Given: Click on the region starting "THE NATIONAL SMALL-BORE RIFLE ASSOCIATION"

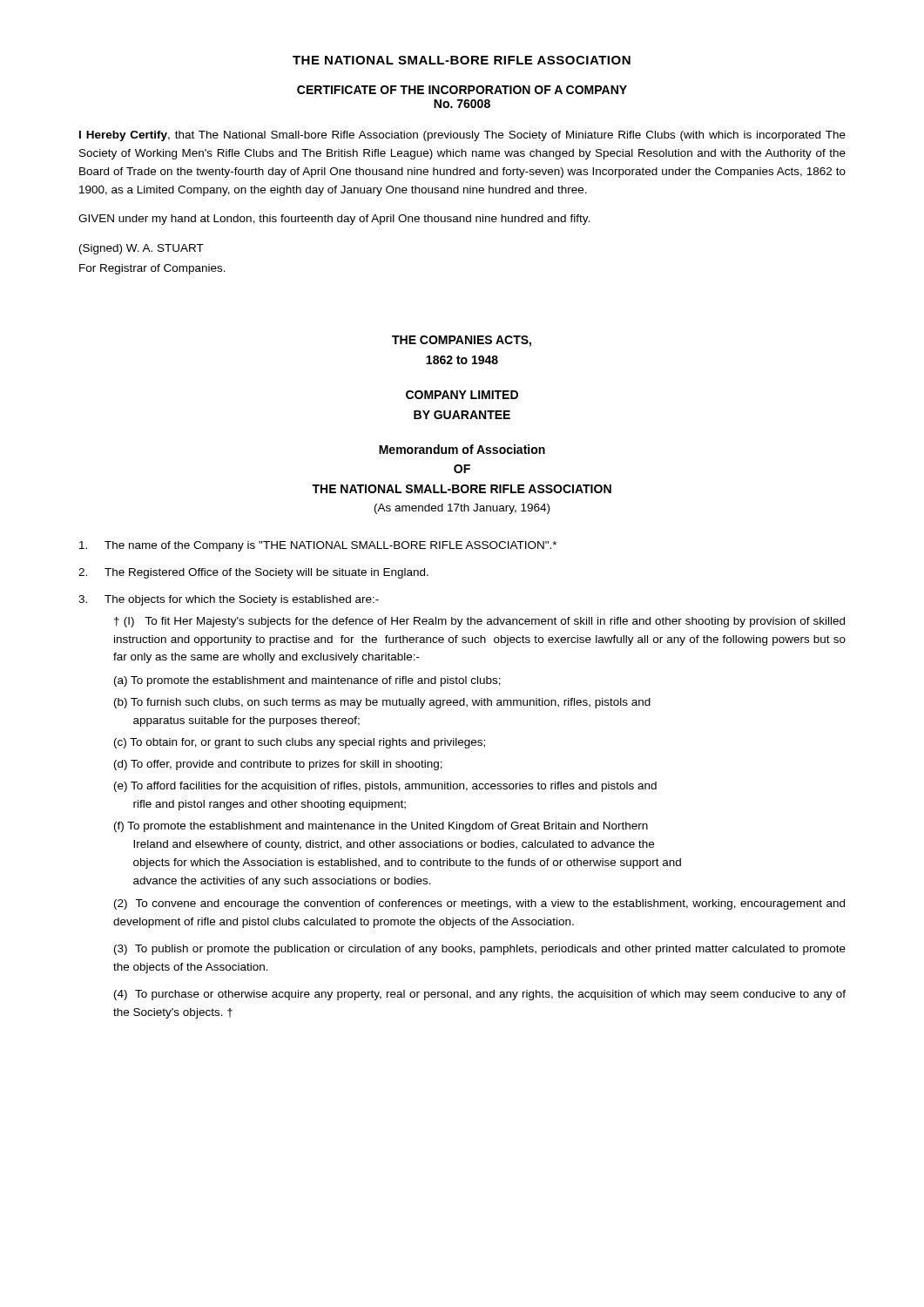Looking at the screenshot, I should click(462, 60).
